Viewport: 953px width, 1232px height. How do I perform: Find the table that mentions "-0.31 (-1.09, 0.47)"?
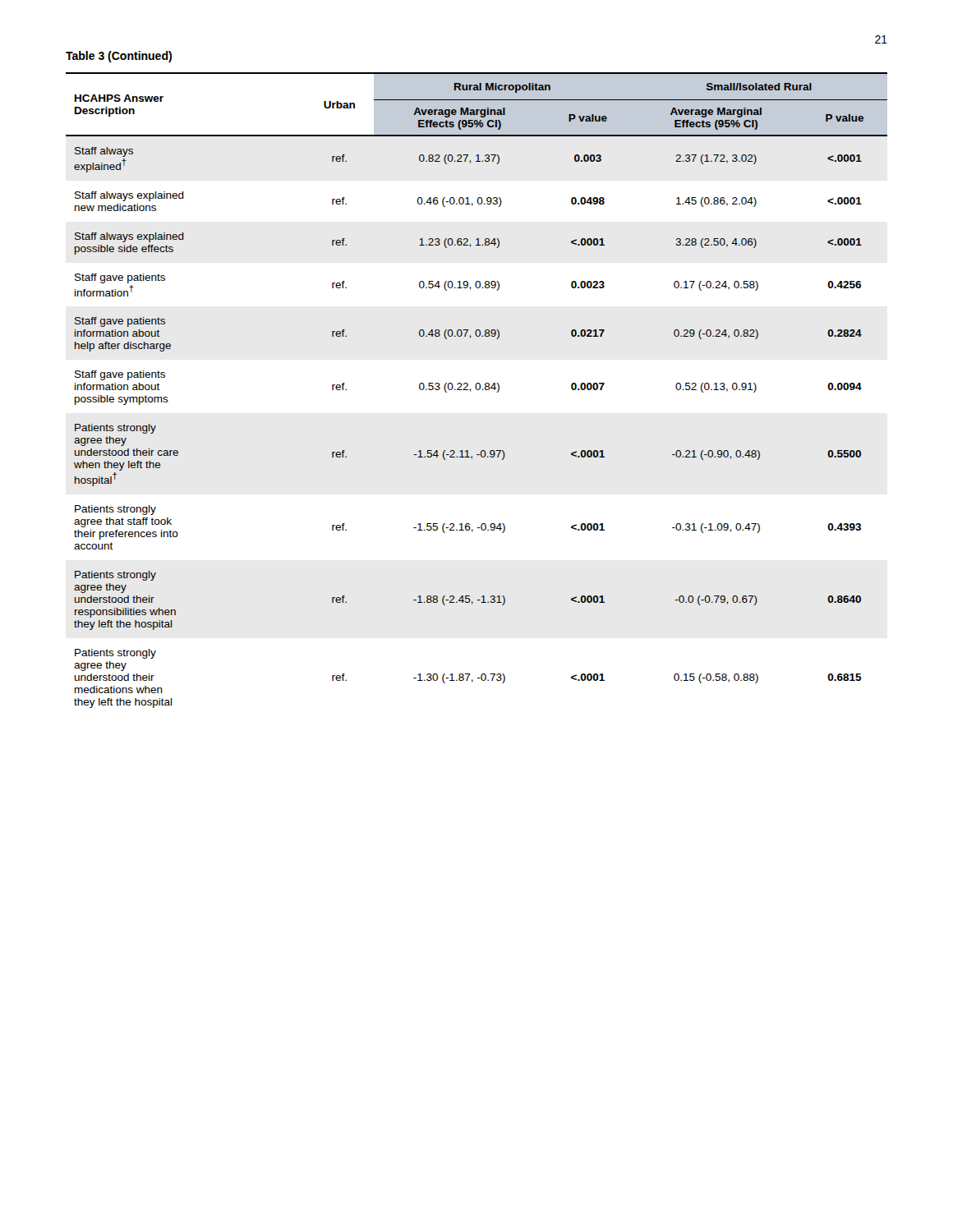(476, 394)
